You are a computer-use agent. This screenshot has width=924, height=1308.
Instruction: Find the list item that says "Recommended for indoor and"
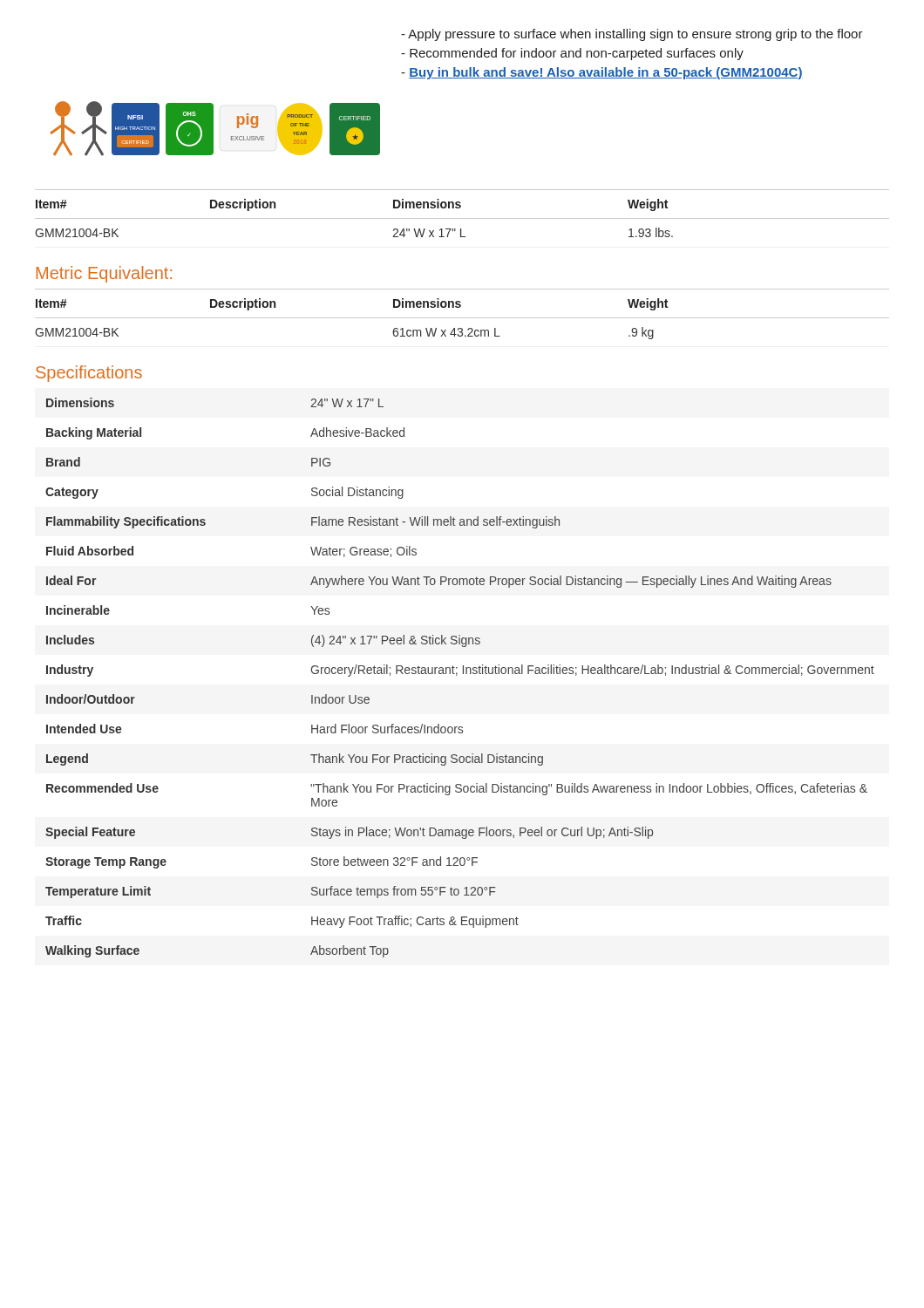[572, 53]
